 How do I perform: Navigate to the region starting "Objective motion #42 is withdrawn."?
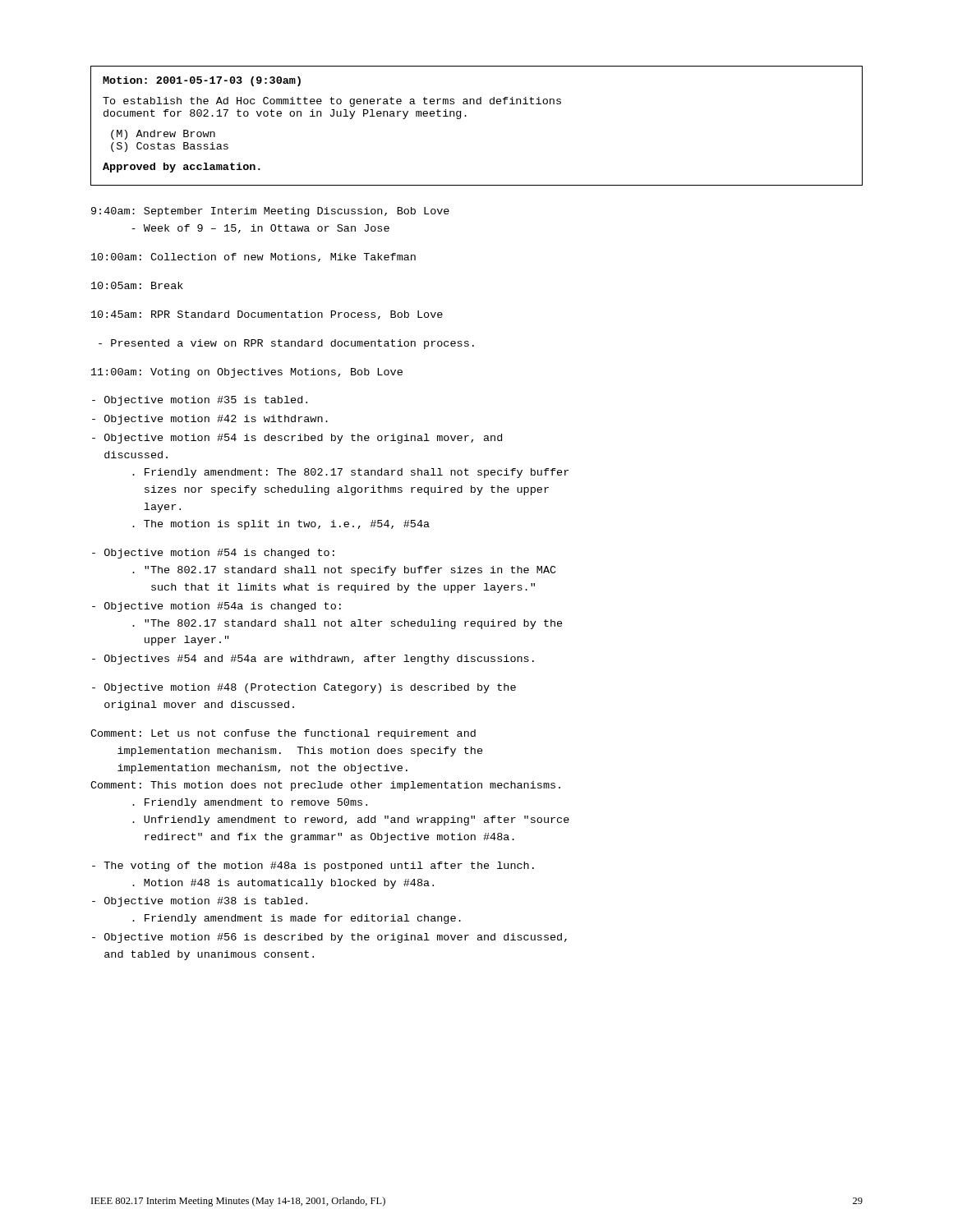pyautogui.click(x=210, y=420)
